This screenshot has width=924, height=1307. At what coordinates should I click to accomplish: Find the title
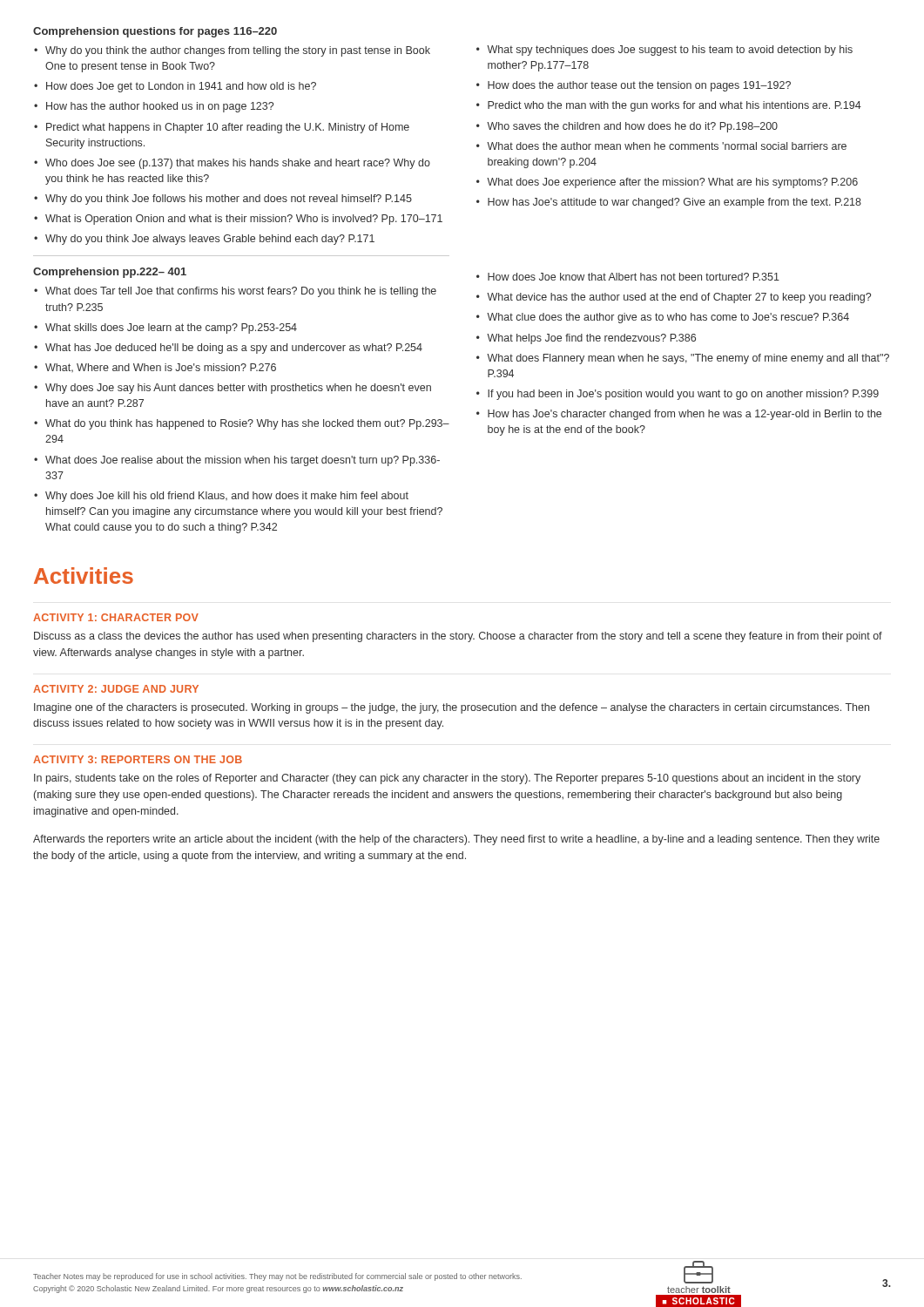(83, 576)
